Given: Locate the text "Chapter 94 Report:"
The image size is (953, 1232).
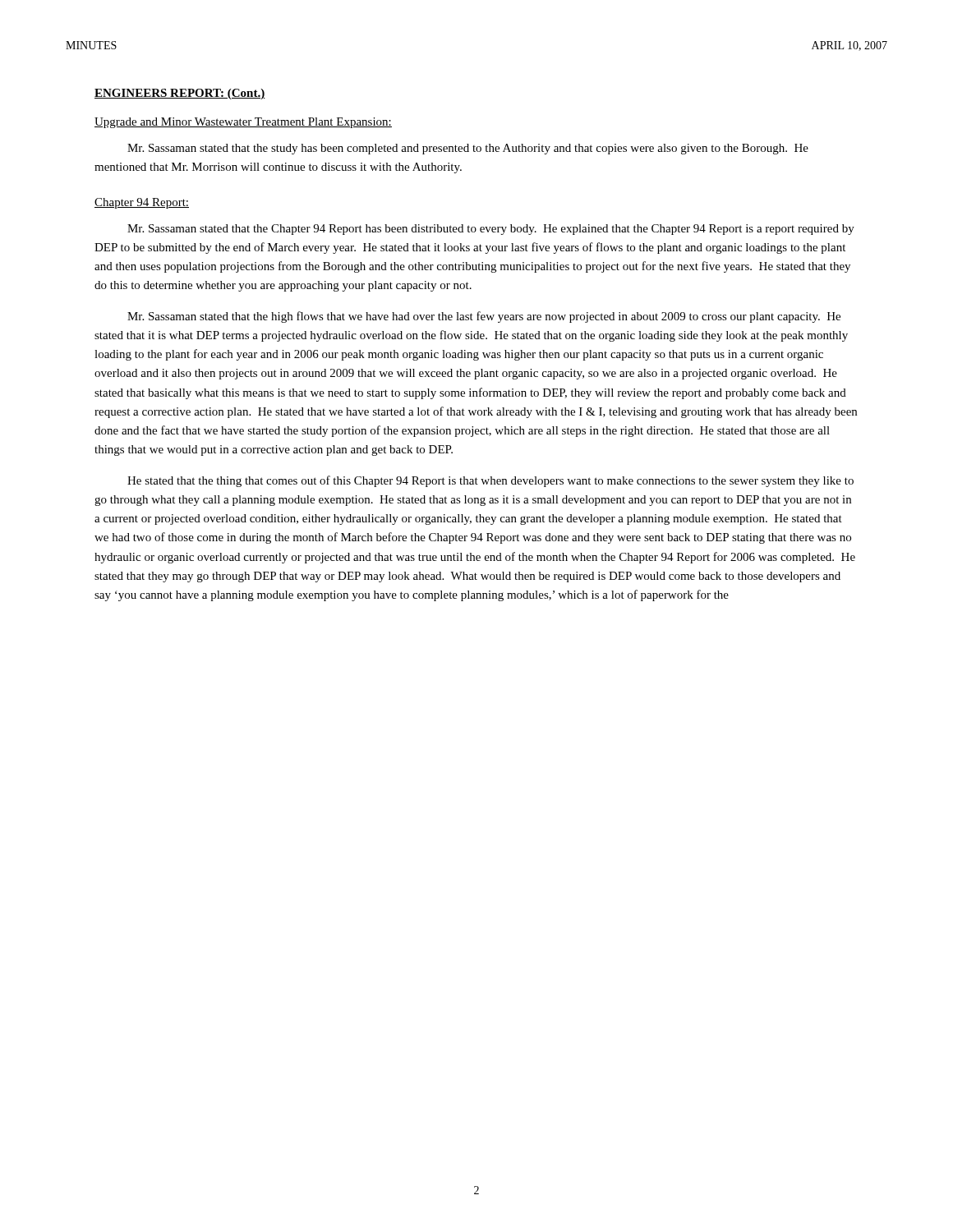Looking at the screenshot, I should tap(142, 202).
